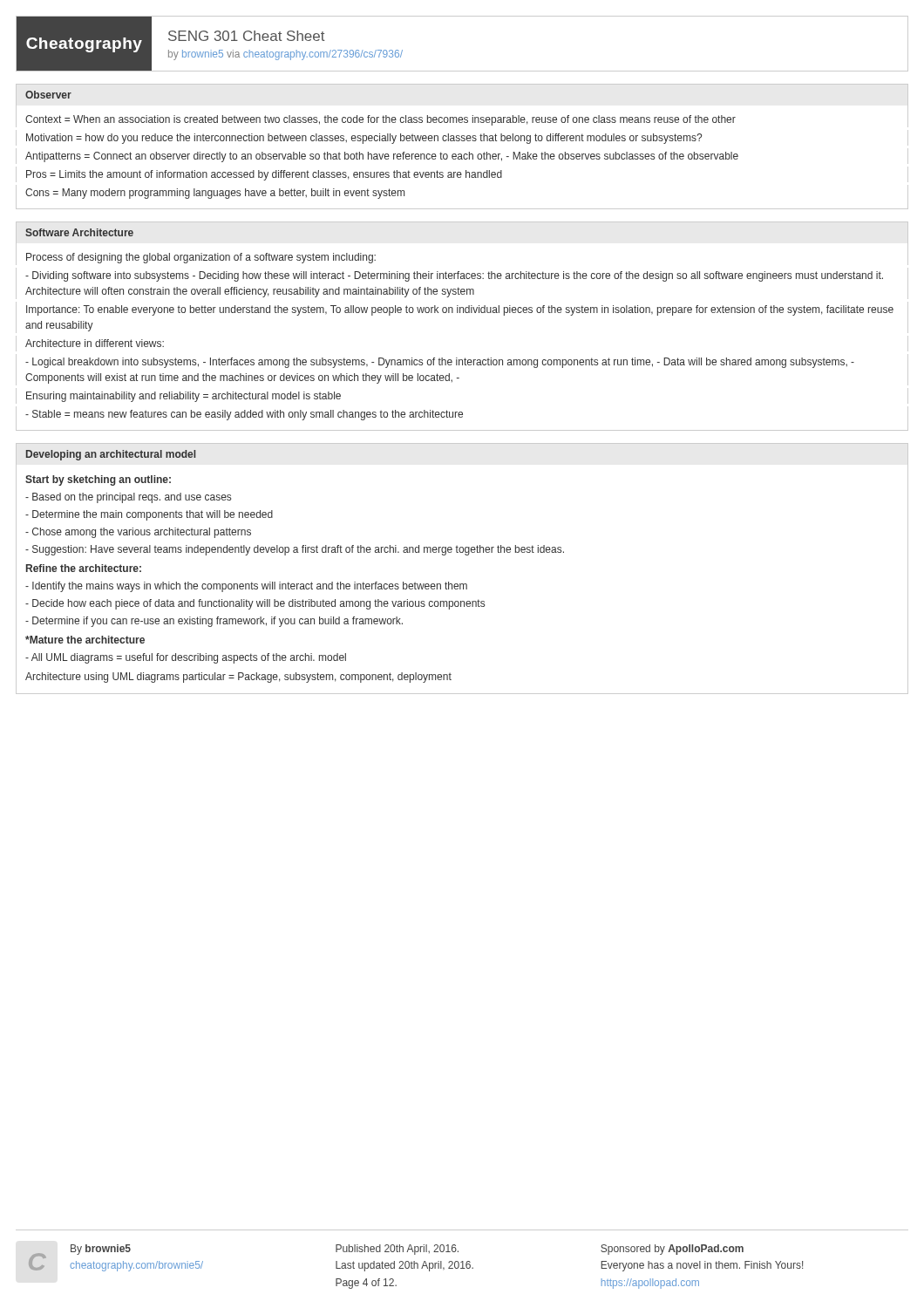
Task: Find the text block that says "Context = When an association is created between"
Action: pyautogui.click(x=462, y=119)
